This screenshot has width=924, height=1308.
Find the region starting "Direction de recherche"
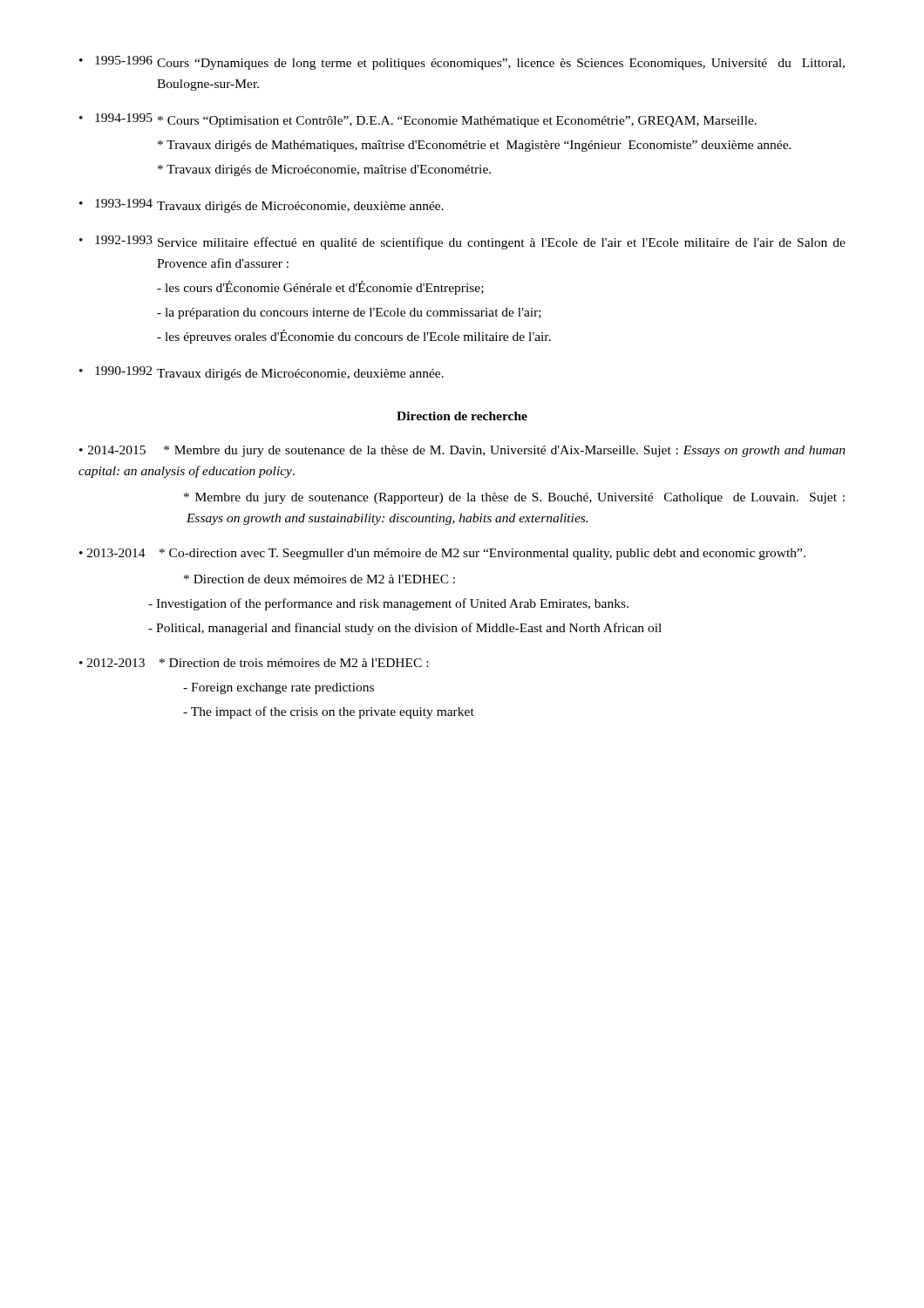[462, 416]
